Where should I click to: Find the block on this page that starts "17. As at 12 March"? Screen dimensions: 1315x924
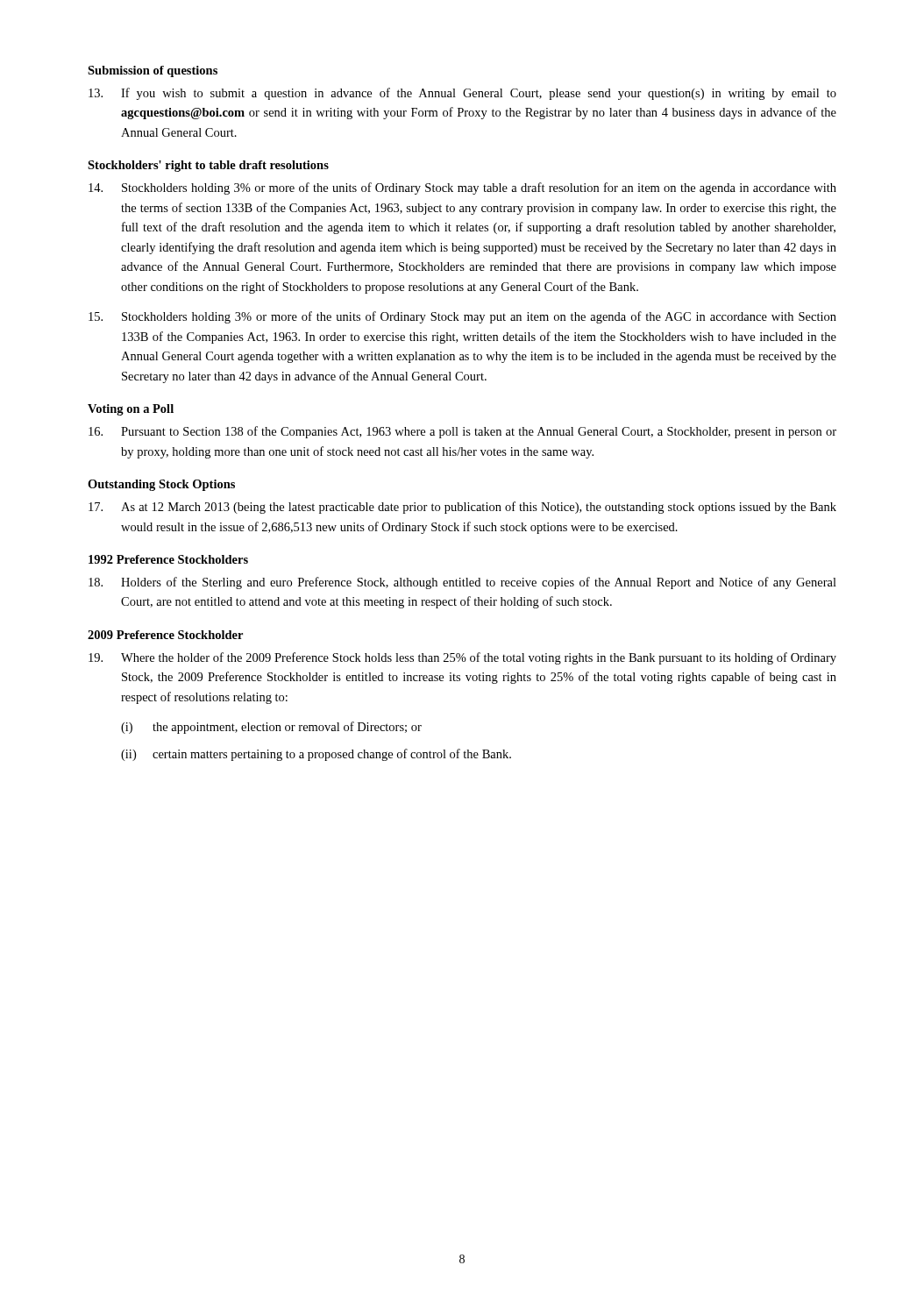(x=462, y=517)
